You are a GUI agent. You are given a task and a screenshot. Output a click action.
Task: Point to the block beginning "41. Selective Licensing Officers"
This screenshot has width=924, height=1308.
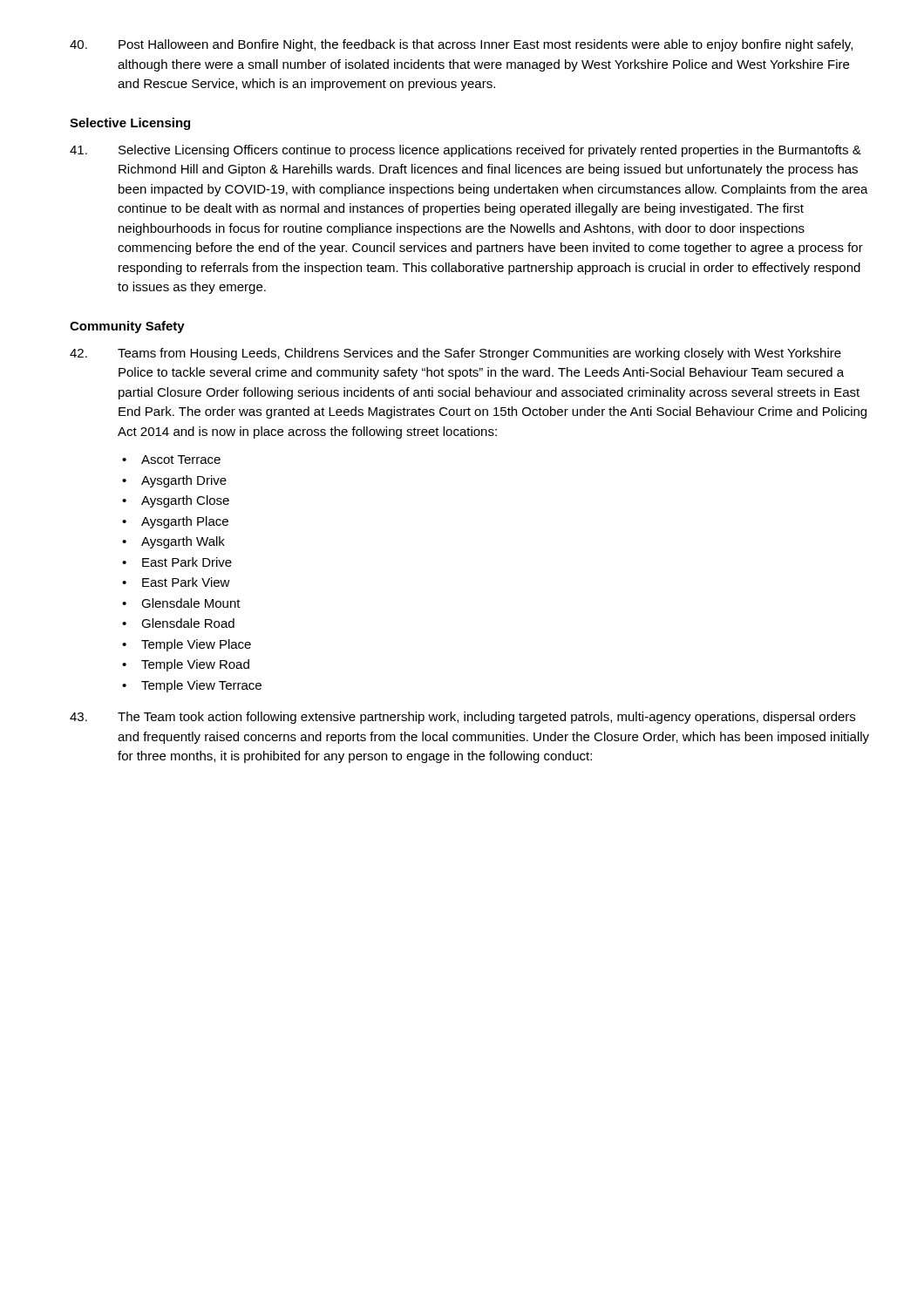471,218
